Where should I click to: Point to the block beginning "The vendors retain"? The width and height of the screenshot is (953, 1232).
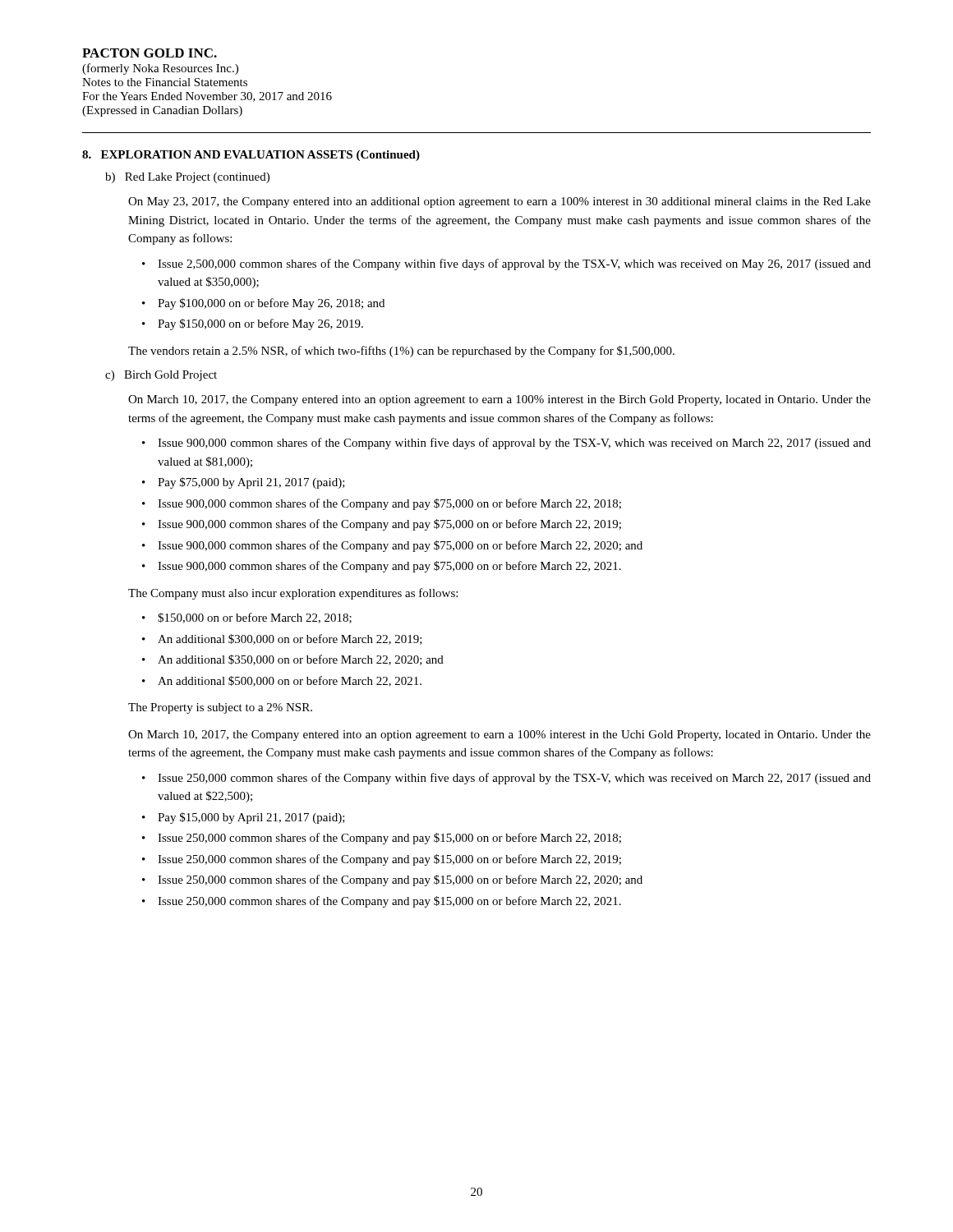pos(402,350)
